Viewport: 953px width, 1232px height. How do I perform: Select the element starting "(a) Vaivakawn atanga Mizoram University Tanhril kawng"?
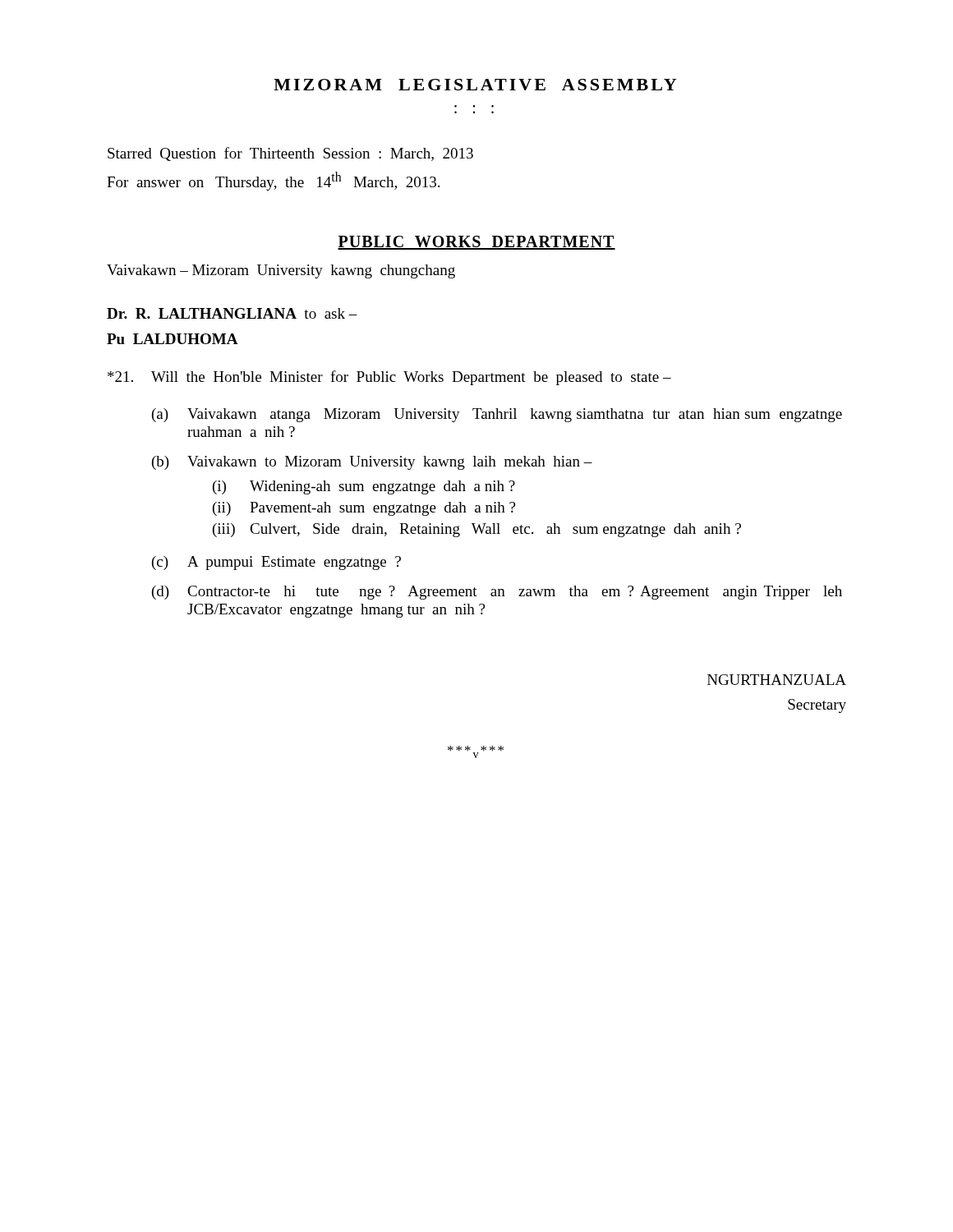[x=499, y=423]
